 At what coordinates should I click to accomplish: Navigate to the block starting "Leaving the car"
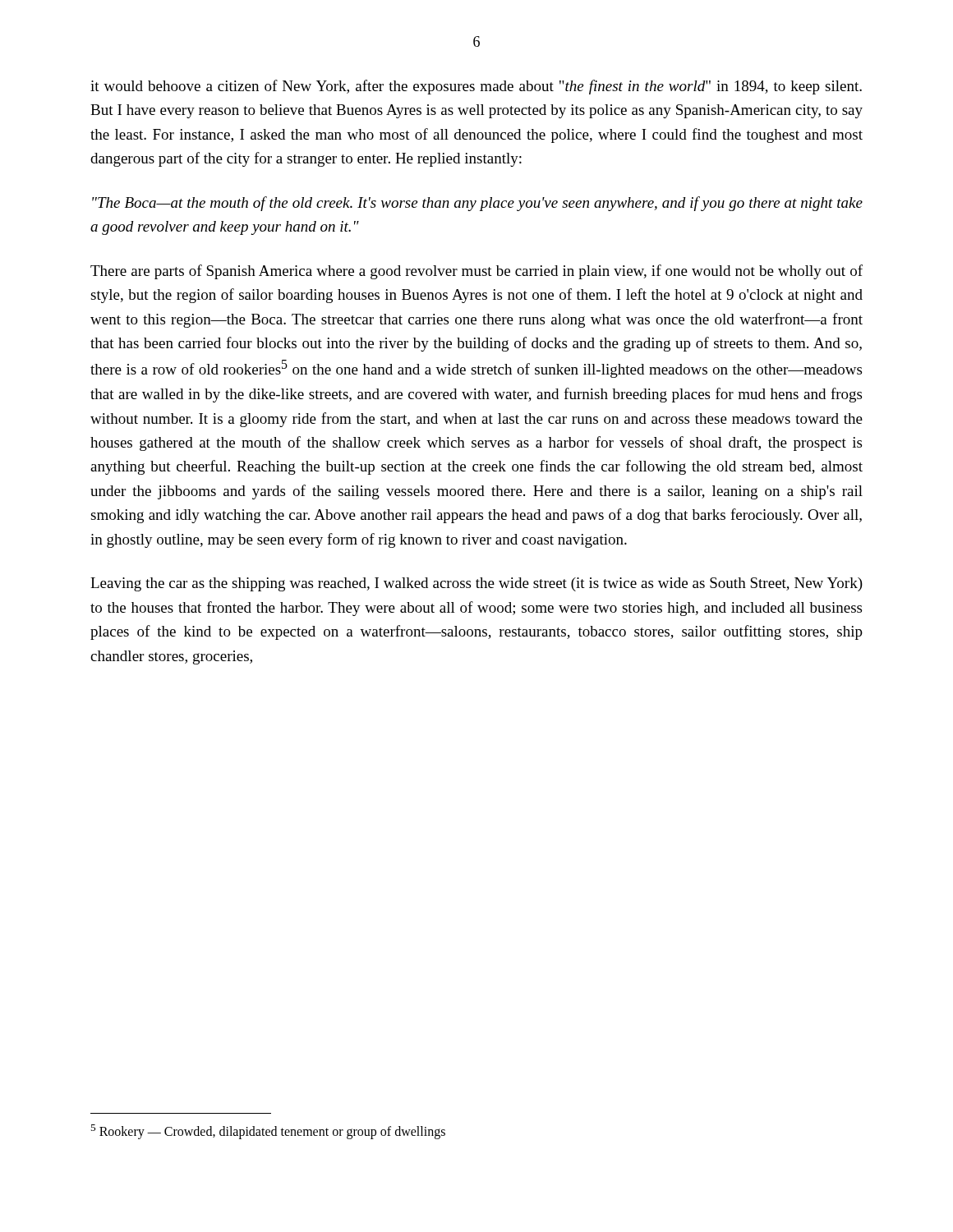[476, 619]
